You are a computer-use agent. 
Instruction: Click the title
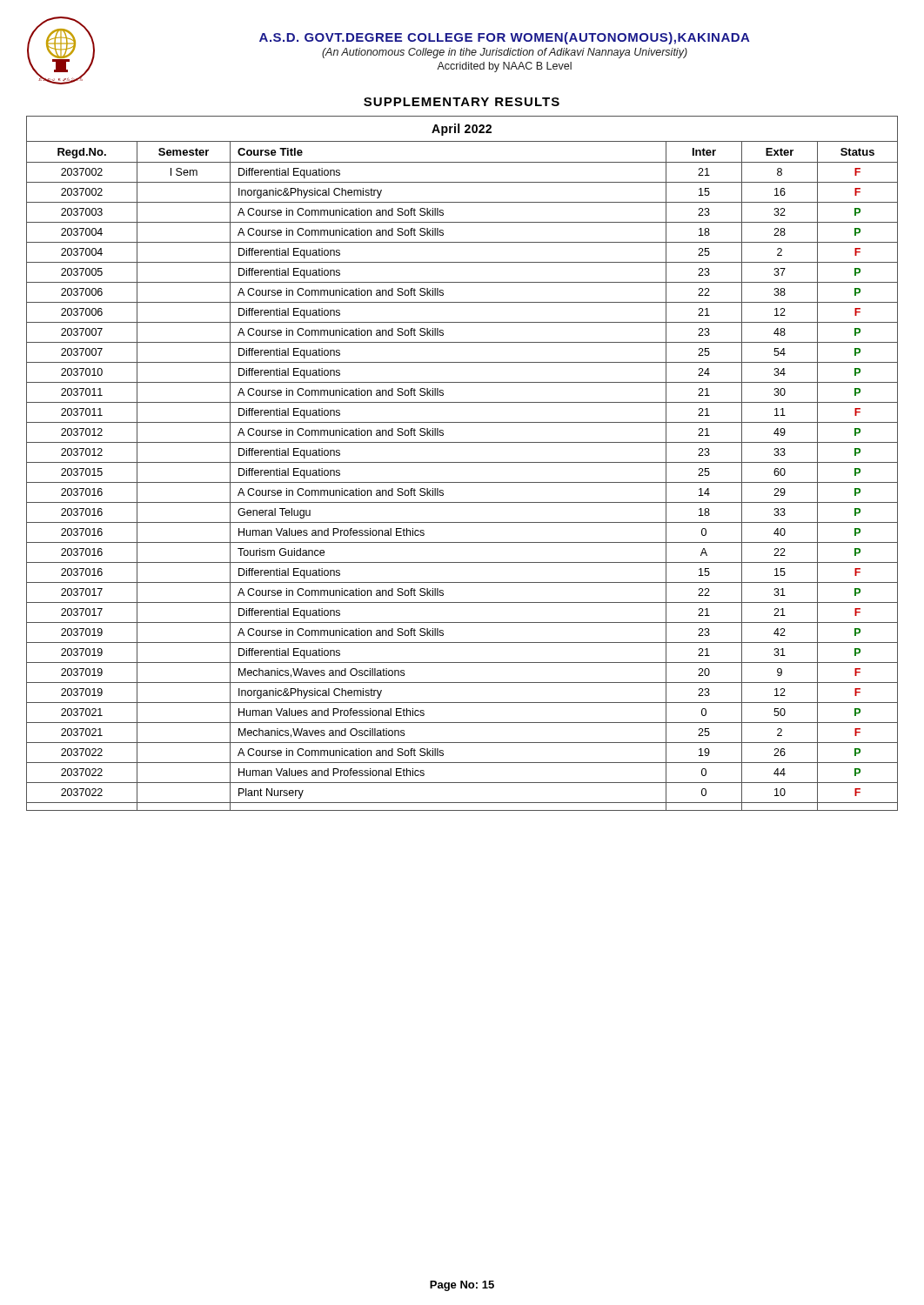(x=462, y=101)
